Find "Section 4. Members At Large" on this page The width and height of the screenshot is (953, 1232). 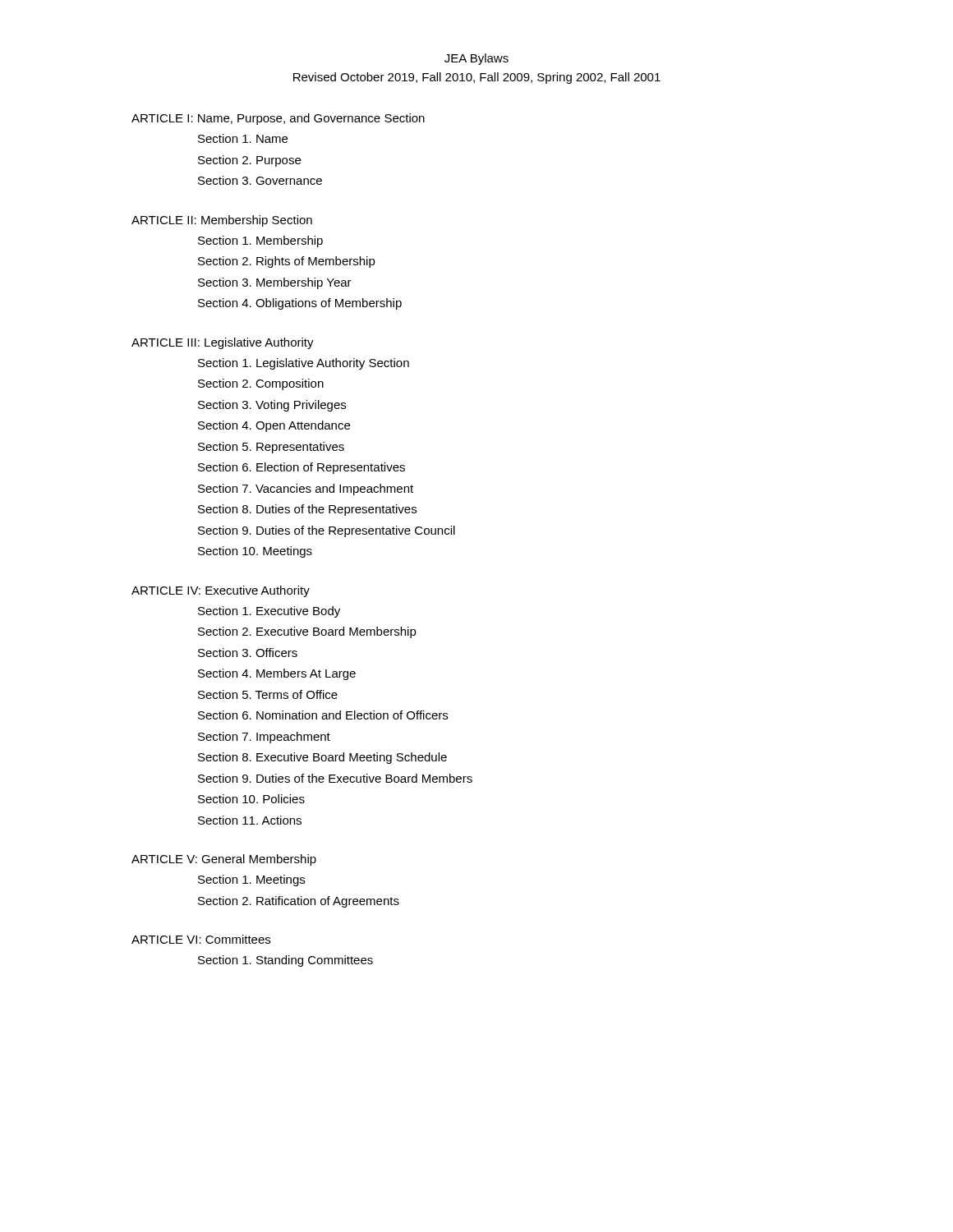(277, 673)
